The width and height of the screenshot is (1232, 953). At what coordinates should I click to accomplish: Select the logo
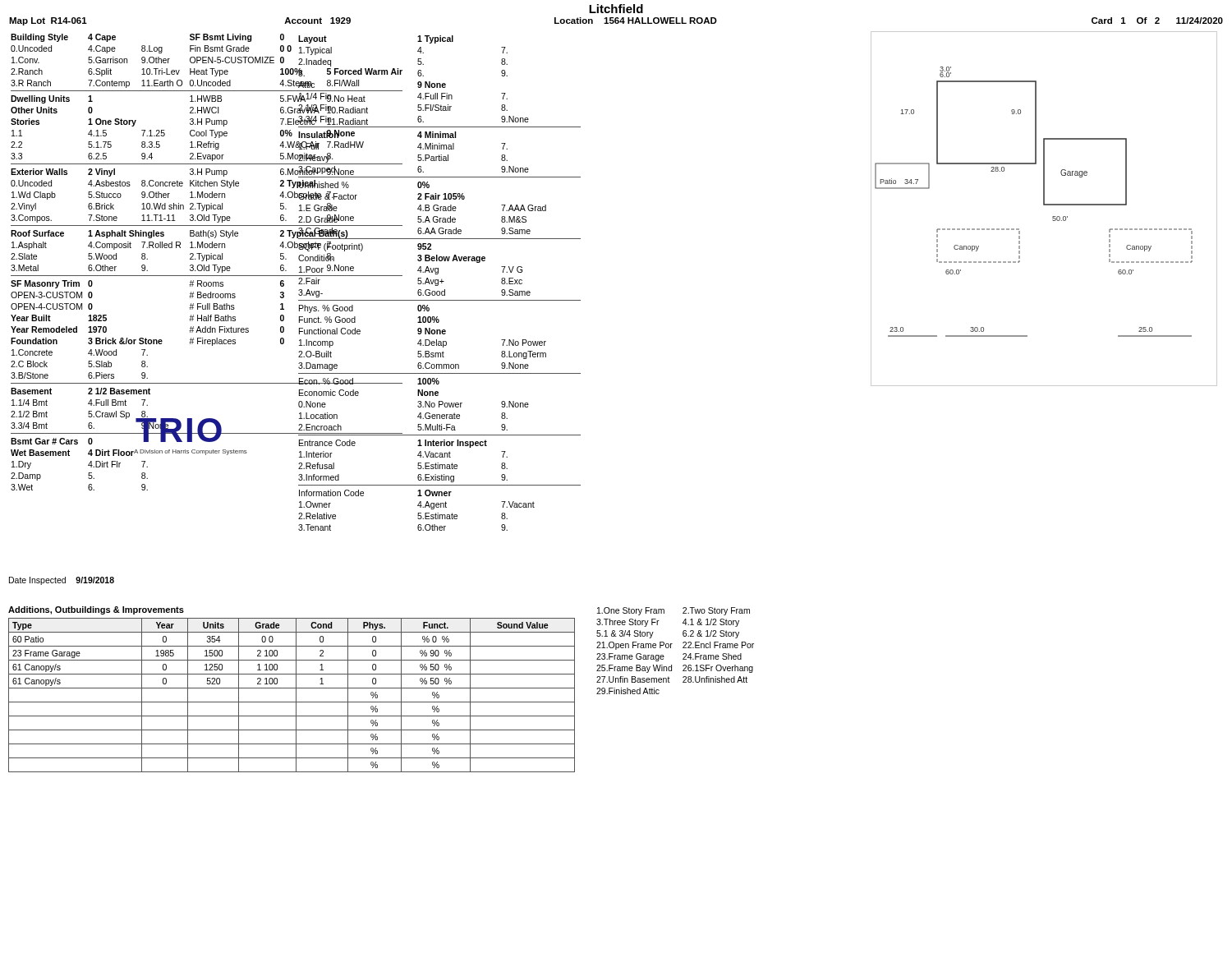coord(205,436)
